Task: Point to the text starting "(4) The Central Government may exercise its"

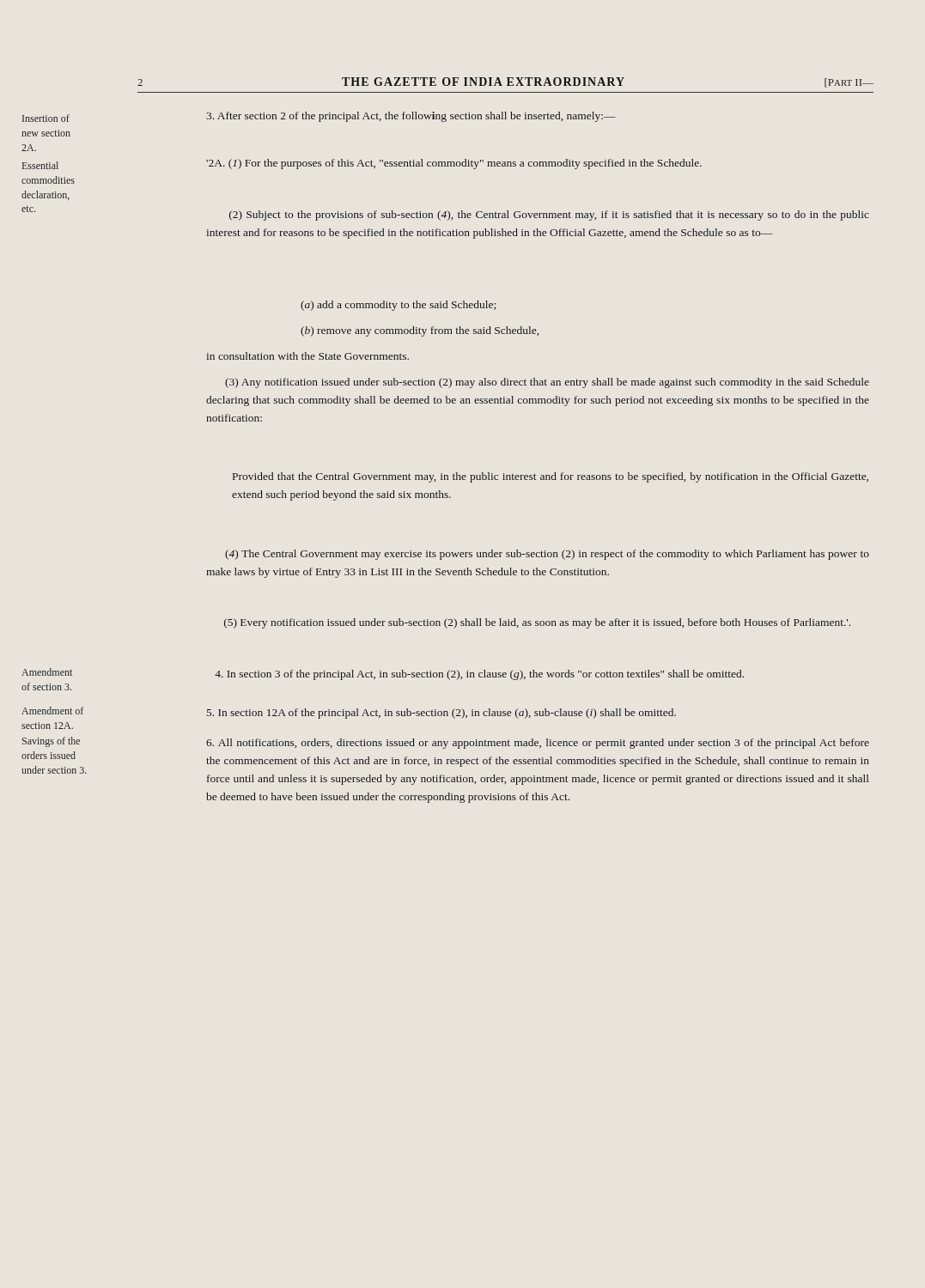Action: pos(538,563)
